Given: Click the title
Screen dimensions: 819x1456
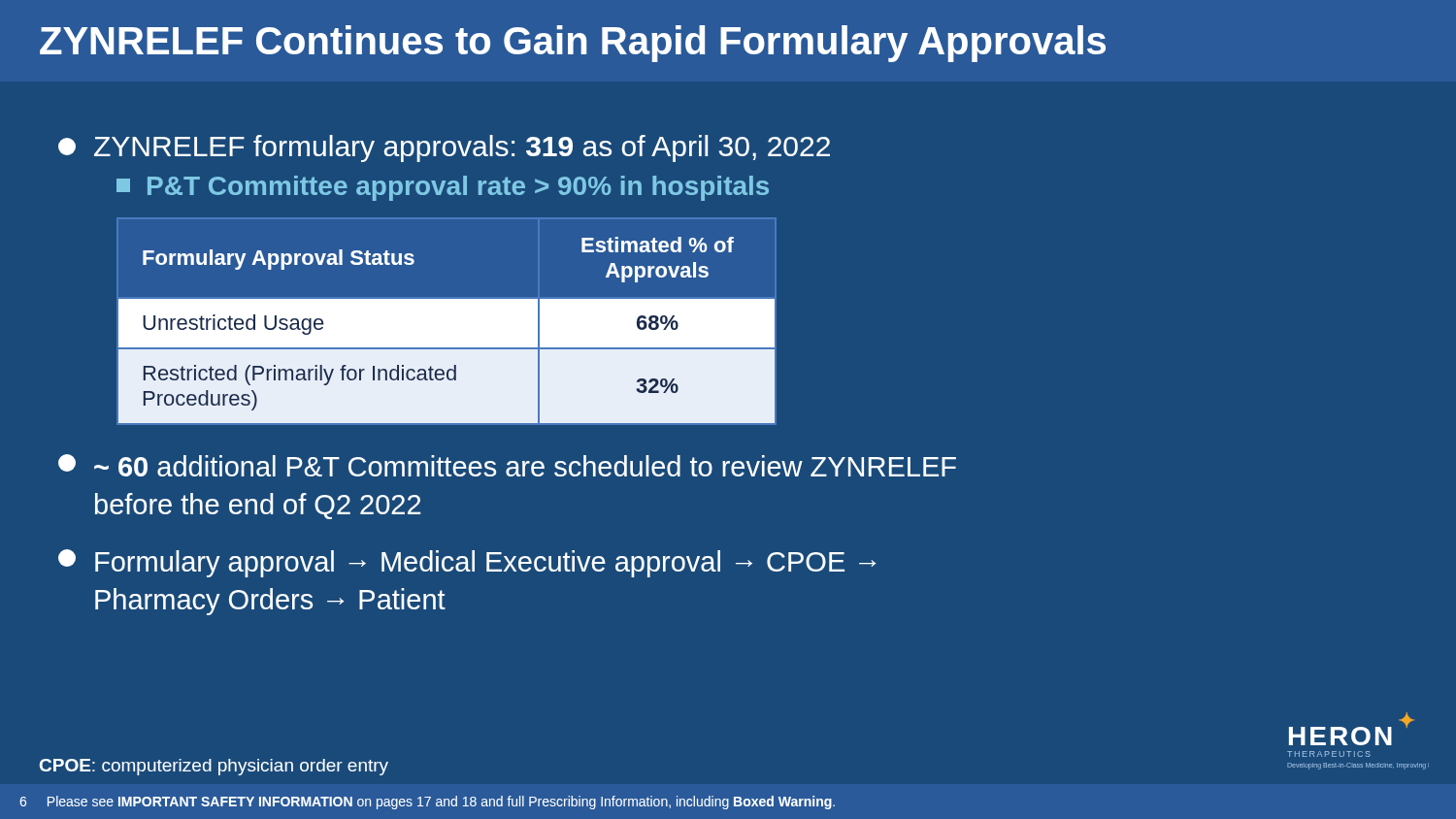Looking at the screenshot, I should coord(573,41).
